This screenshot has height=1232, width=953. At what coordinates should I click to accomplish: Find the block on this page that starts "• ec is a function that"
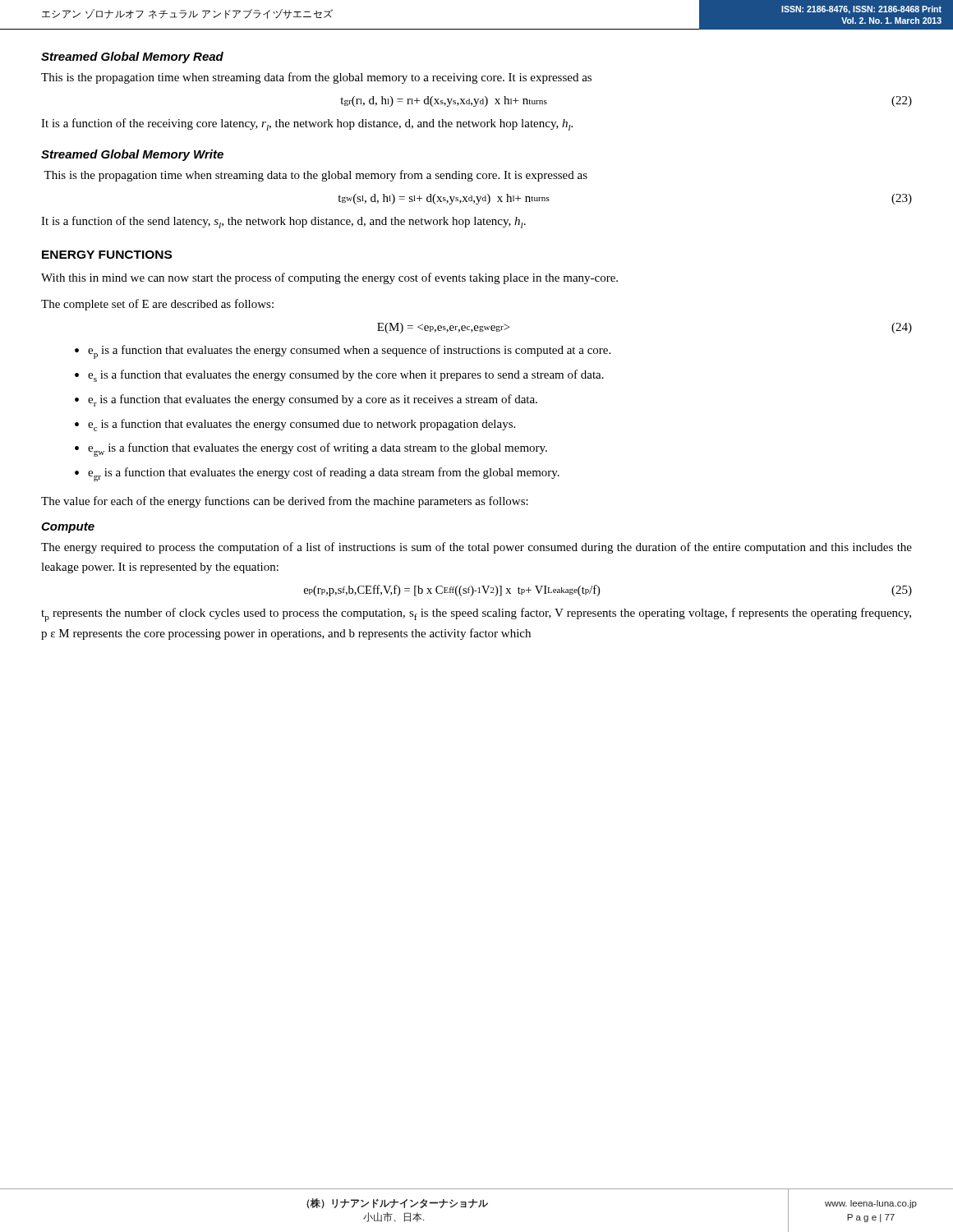pyautogui.click(x=295, y=425)
